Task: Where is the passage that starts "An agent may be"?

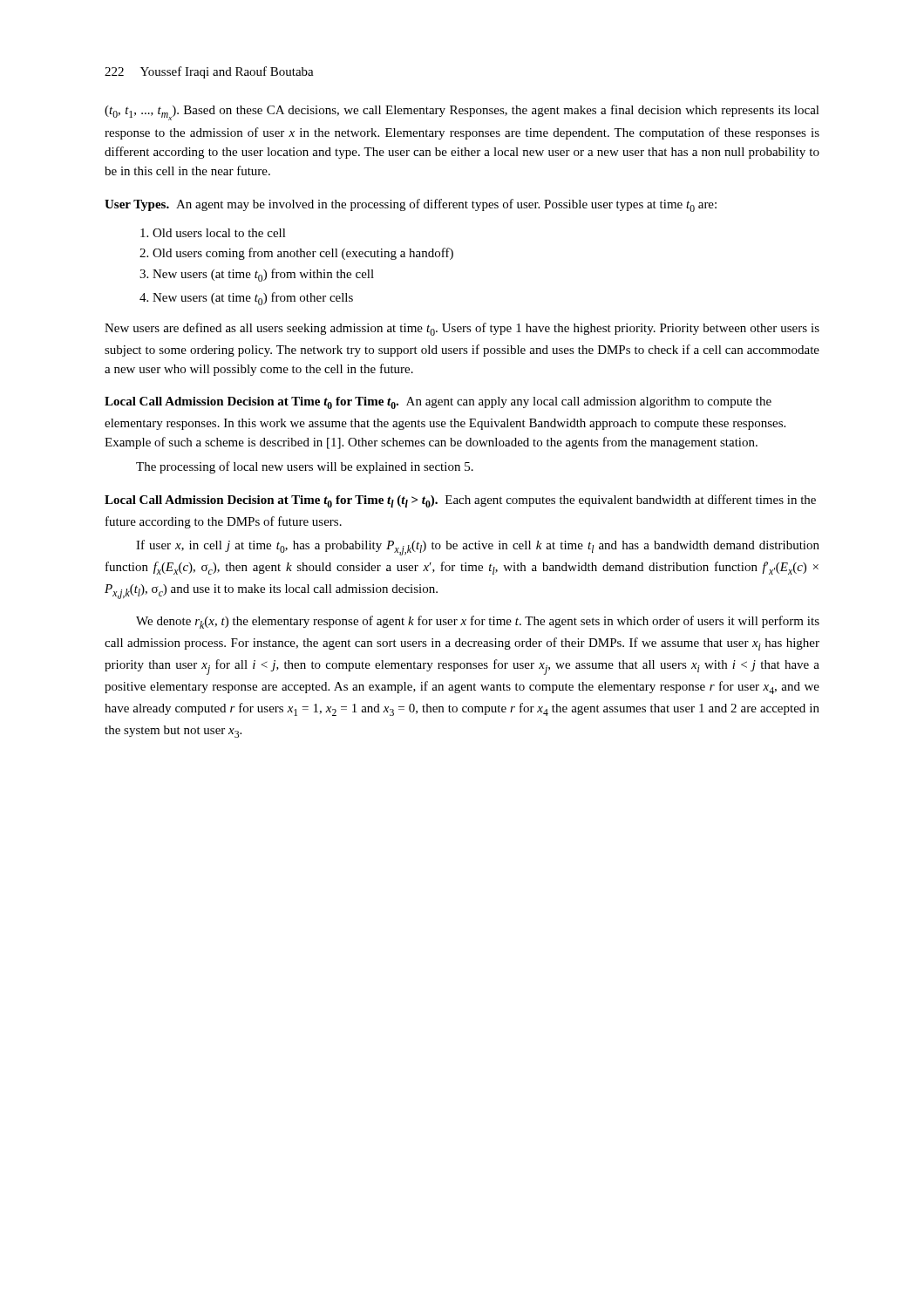Action: coord(447,204)
